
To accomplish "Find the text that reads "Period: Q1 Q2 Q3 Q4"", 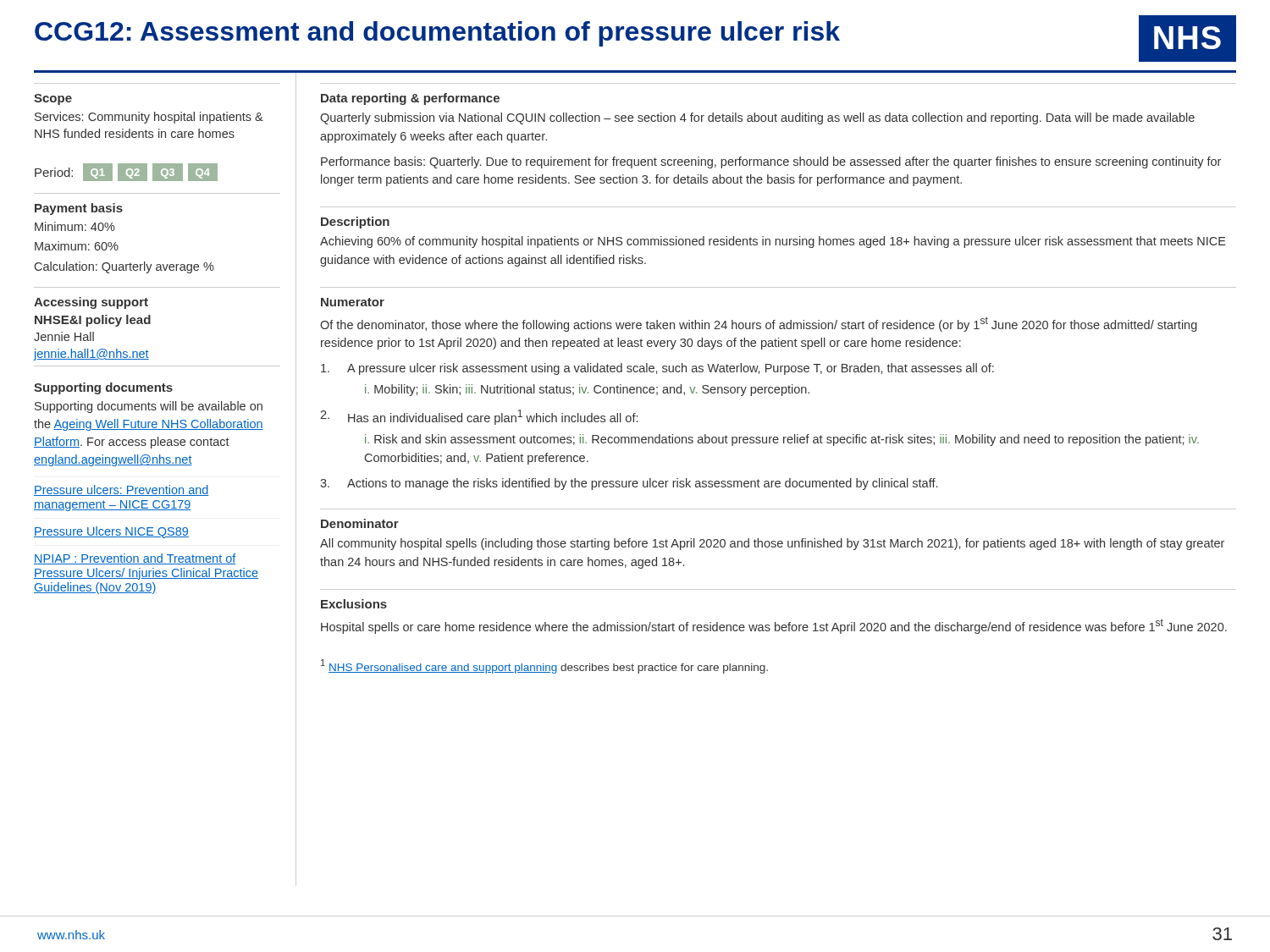I will [126, 172].
